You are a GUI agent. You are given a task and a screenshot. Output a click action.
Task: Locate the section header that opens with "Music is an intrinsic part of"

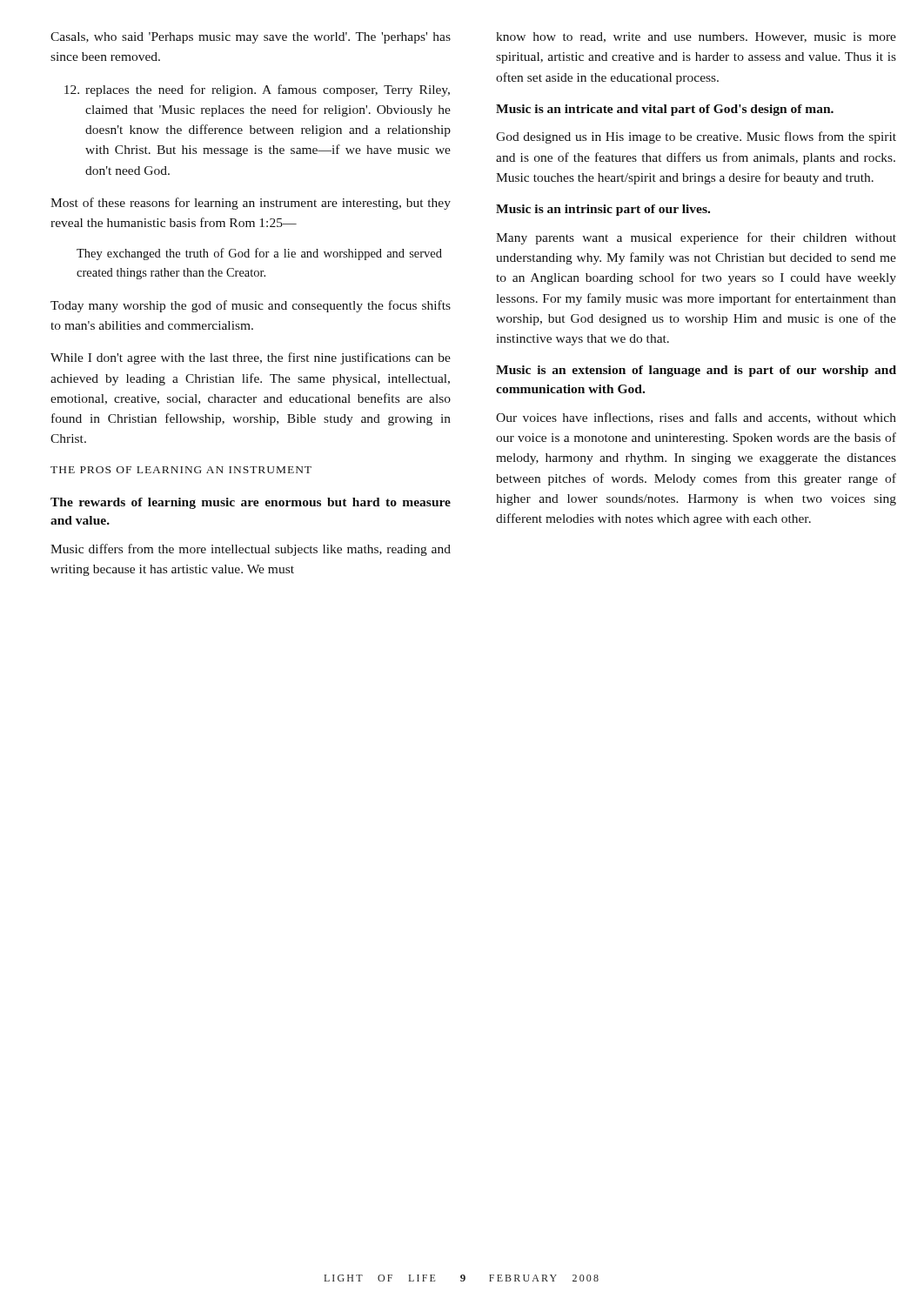603,209
